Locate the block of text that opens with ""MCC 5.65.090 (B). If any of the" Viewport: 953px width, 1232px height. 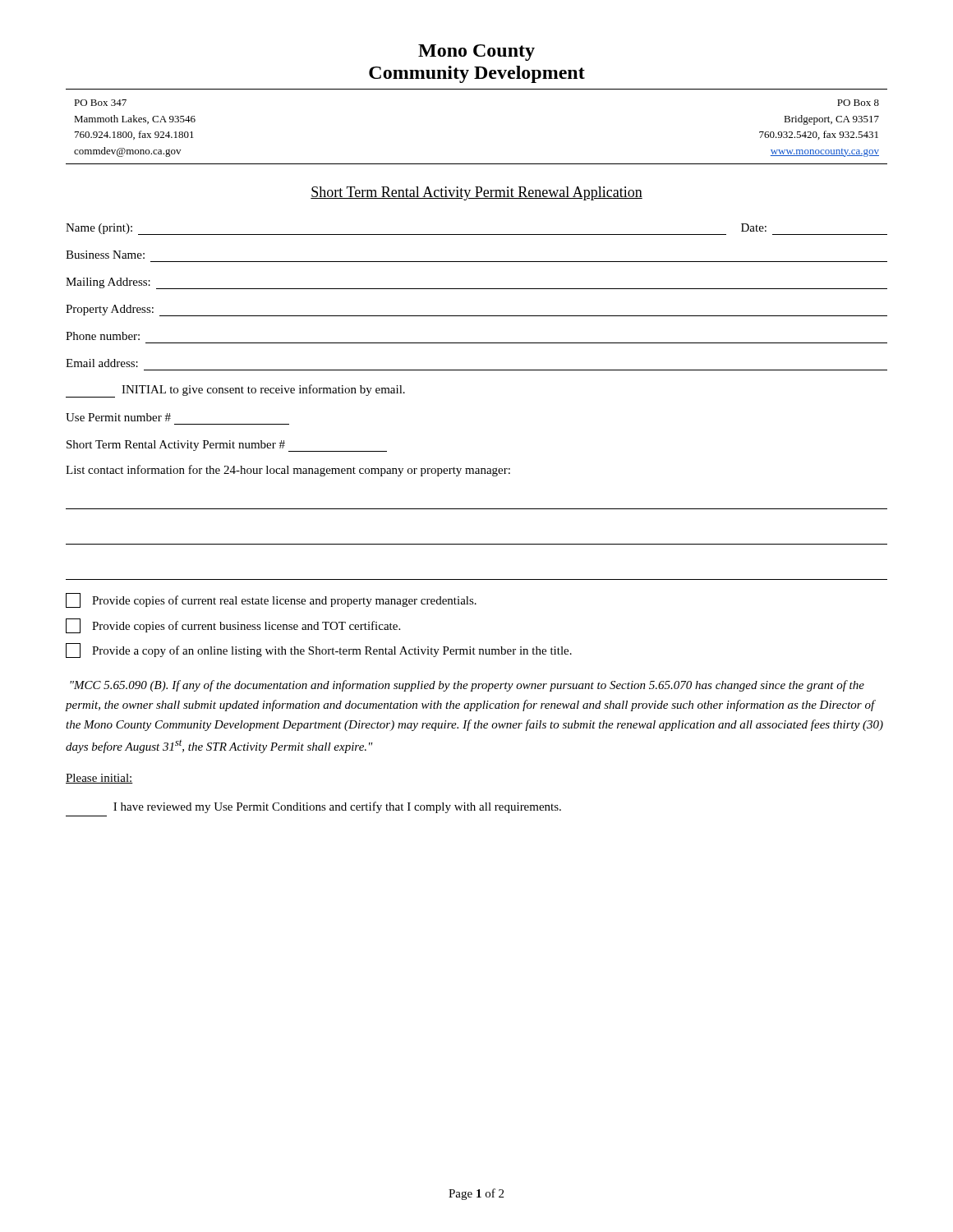[474, 715]
